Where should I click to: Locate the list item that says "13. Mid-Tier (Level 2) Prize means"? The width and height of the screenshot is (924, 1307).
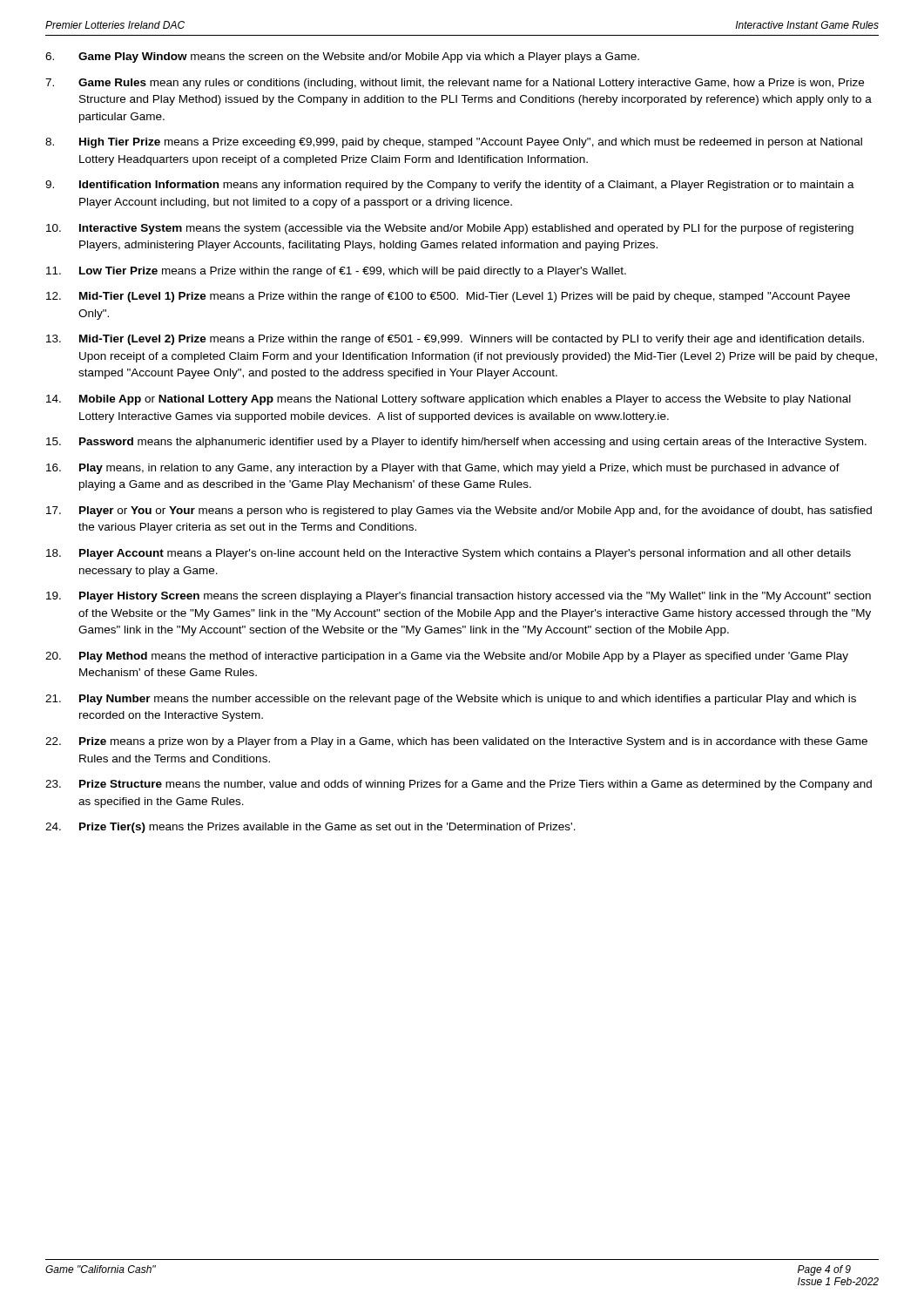[x=462, y=356]
